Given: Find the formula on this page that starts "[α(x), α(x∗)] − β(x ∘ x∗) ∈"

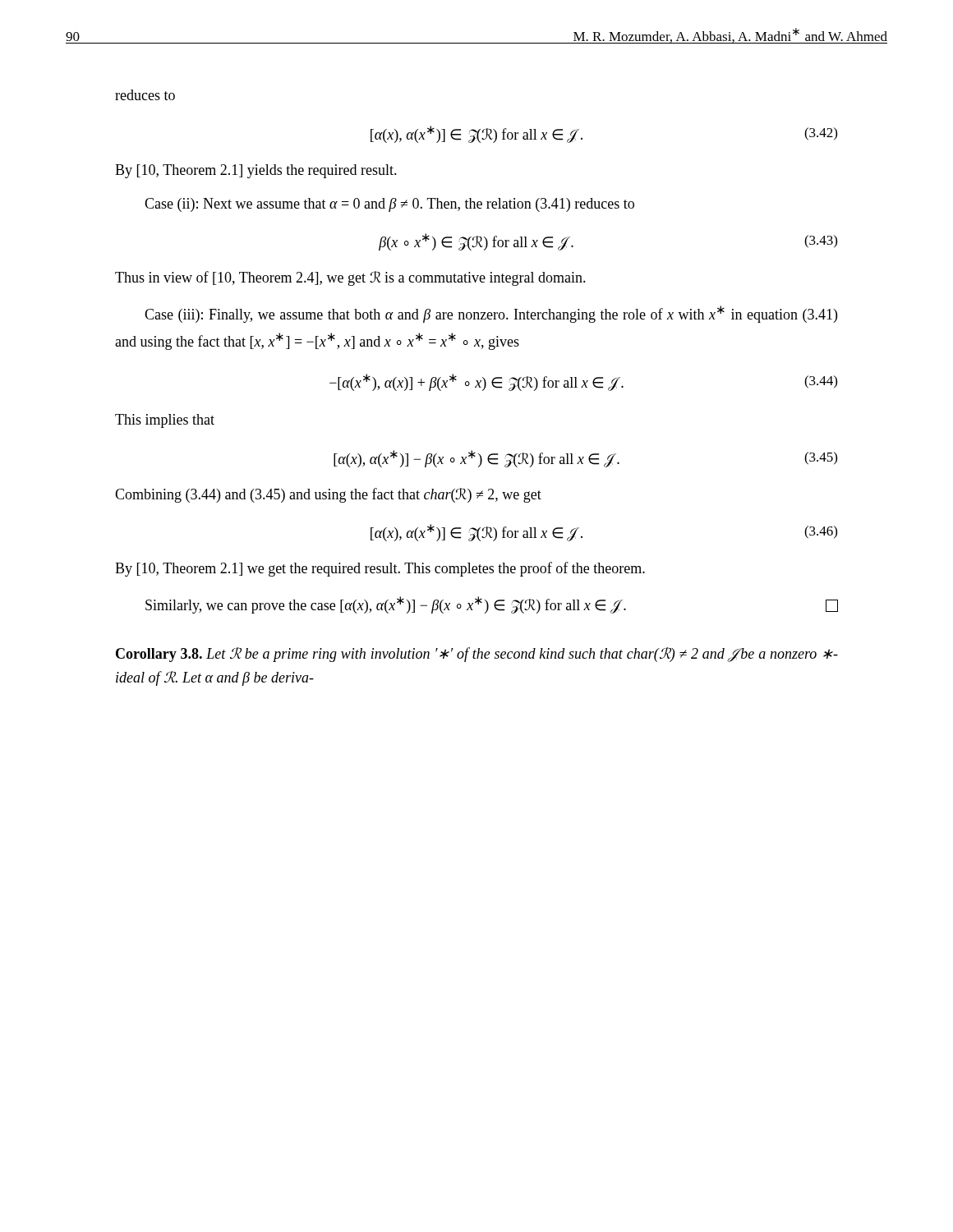Looking at the screenshot, I should pos(476,457).
